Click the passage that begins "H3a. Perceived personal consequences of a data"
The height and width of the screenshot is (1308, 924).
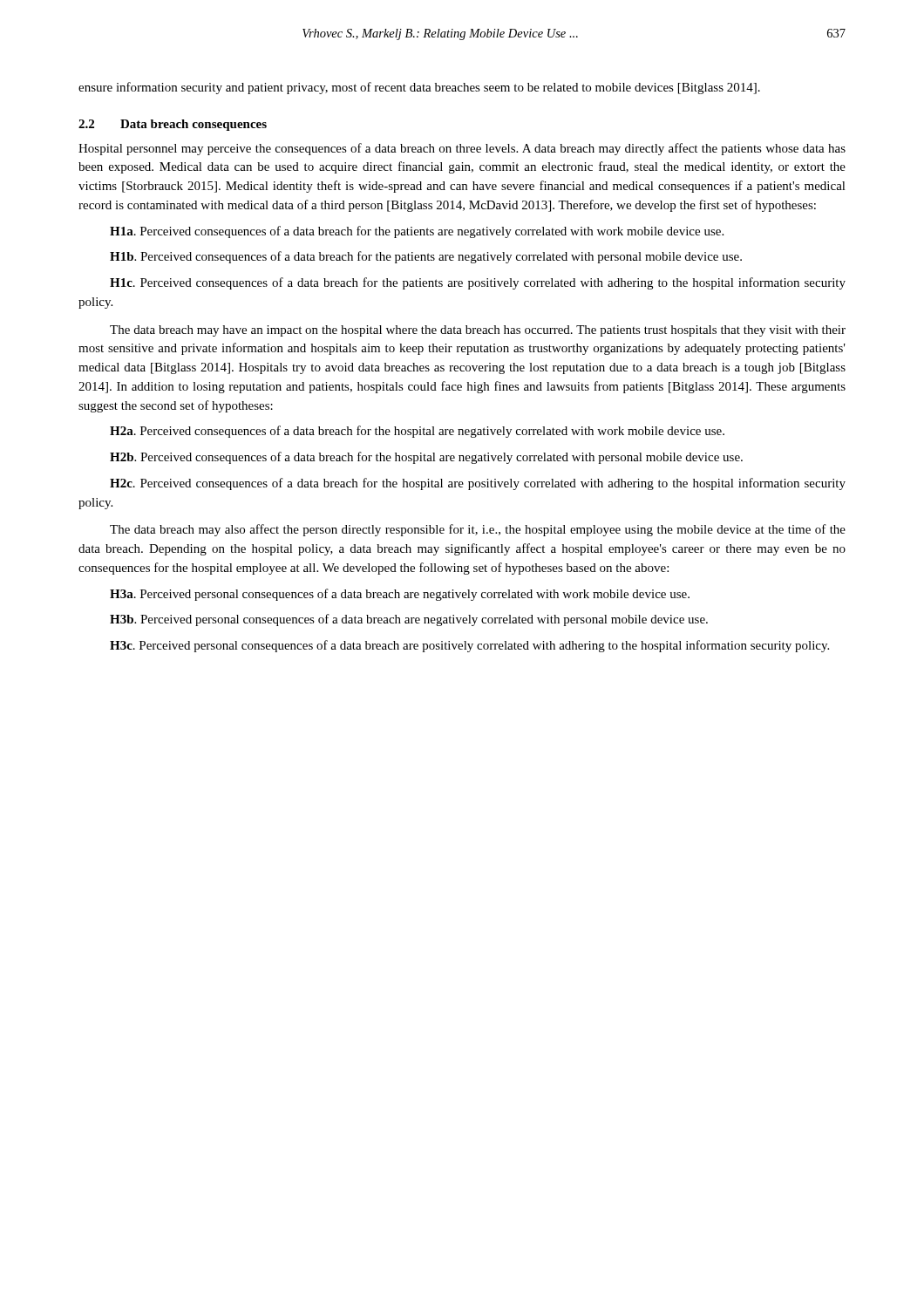coord(400,593)
